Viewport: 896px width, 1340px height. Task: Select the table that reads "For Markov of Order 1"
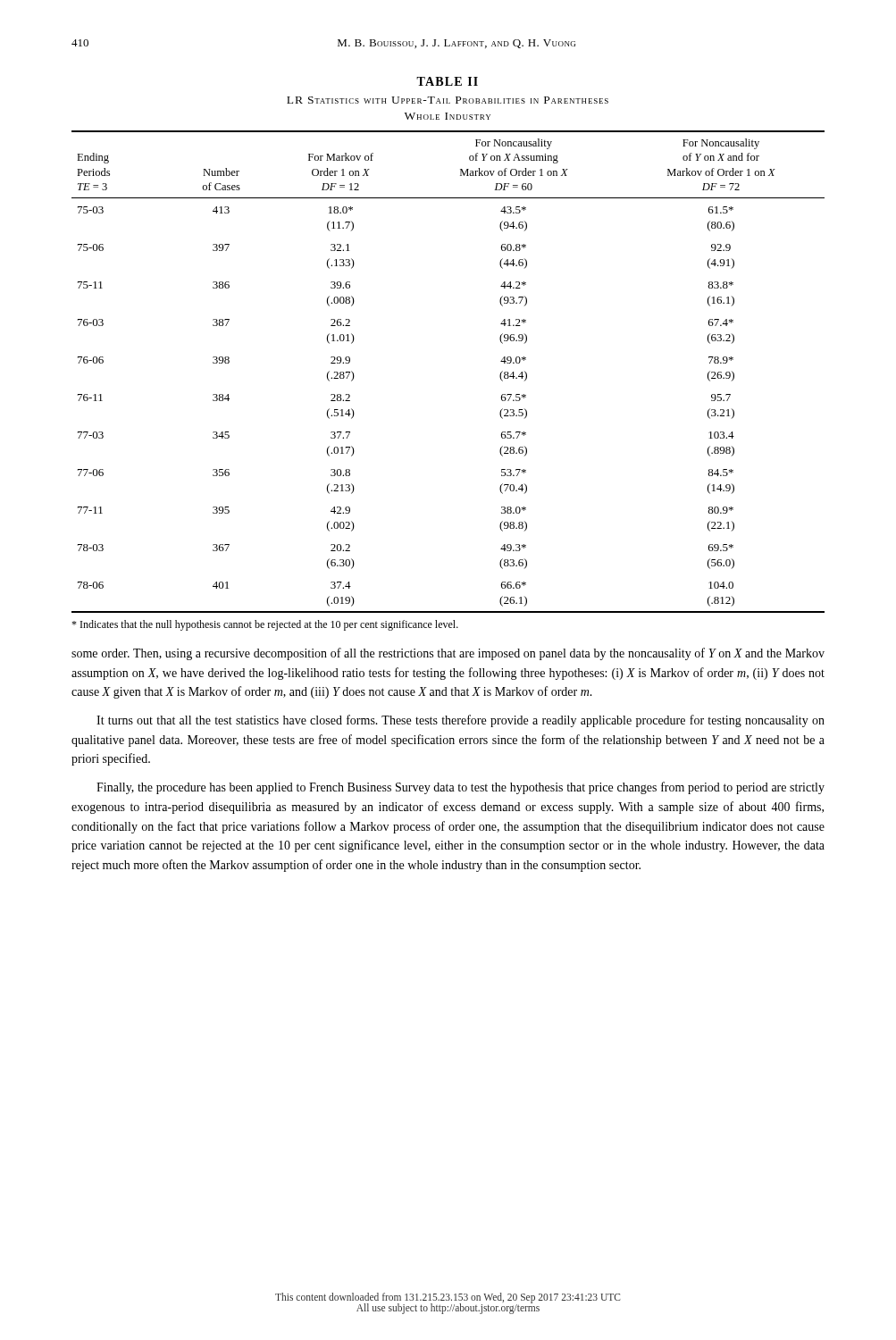[448, 372]
